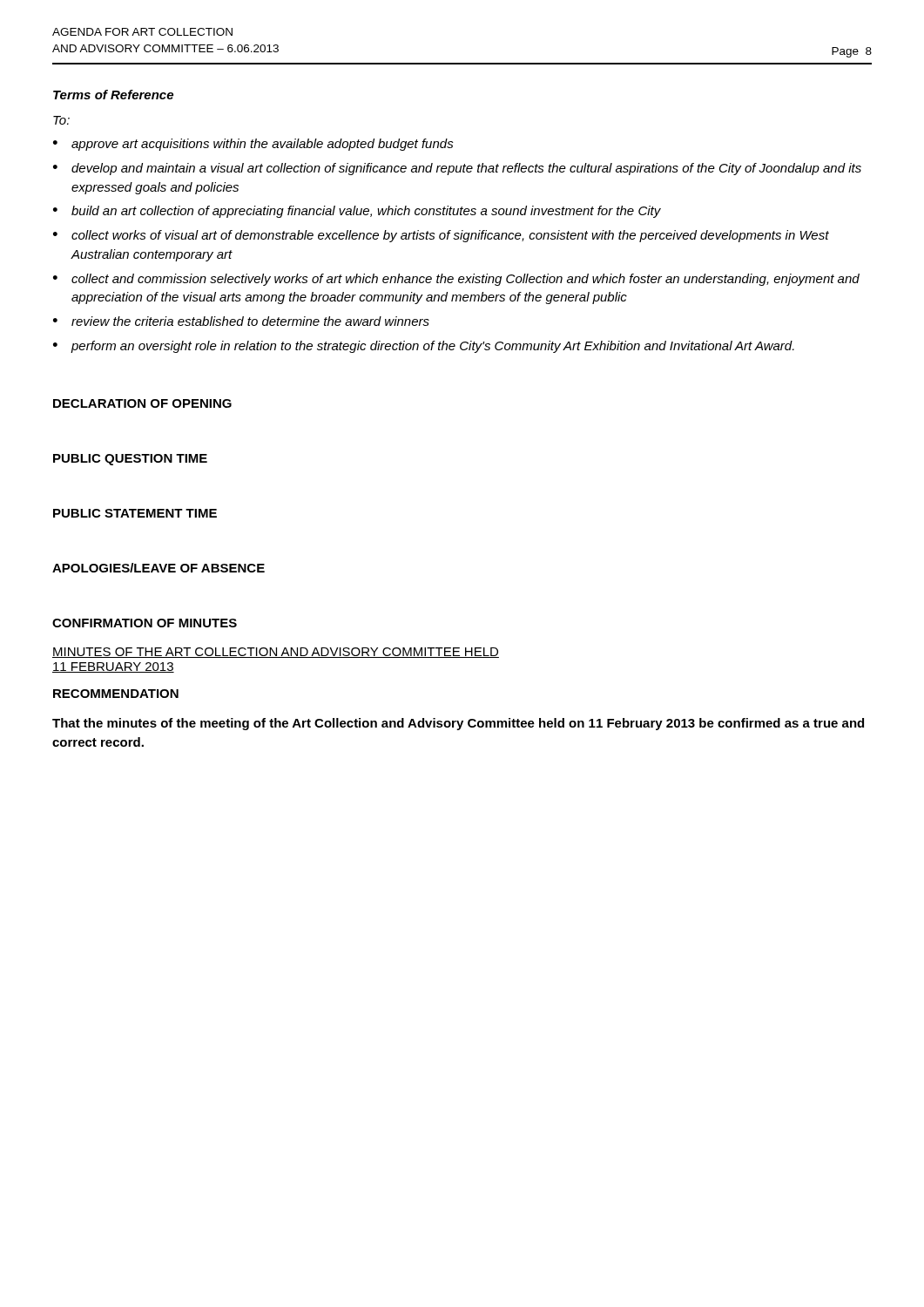Screen dimensions: 1307x924
Task: Click on the region starting "• approve art acquisitions within the available"
Action: click(462, 144)
